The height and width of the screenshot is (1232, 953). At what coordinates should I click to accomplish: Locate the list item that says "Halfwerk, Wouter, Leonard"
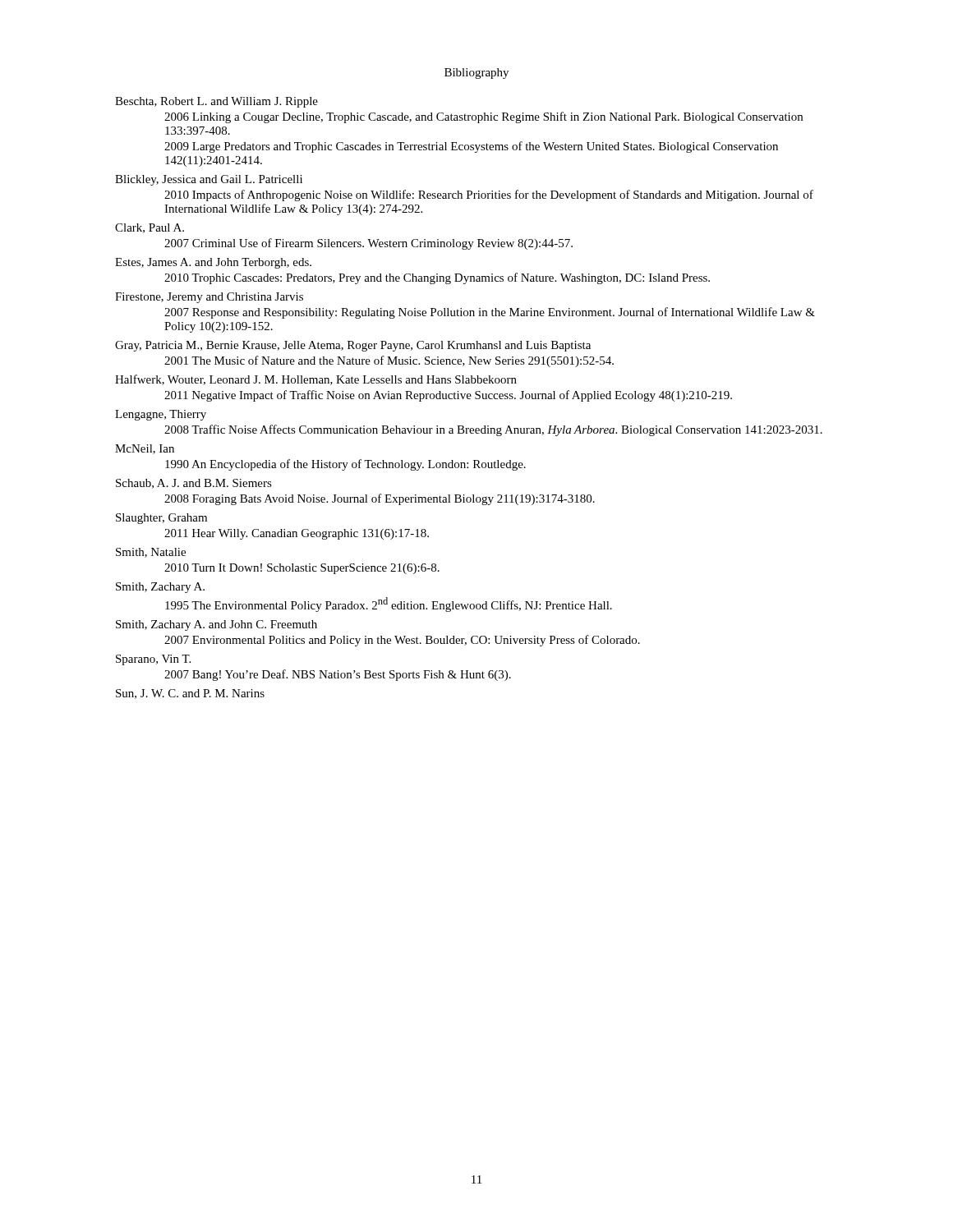click(x=476, y=388)
